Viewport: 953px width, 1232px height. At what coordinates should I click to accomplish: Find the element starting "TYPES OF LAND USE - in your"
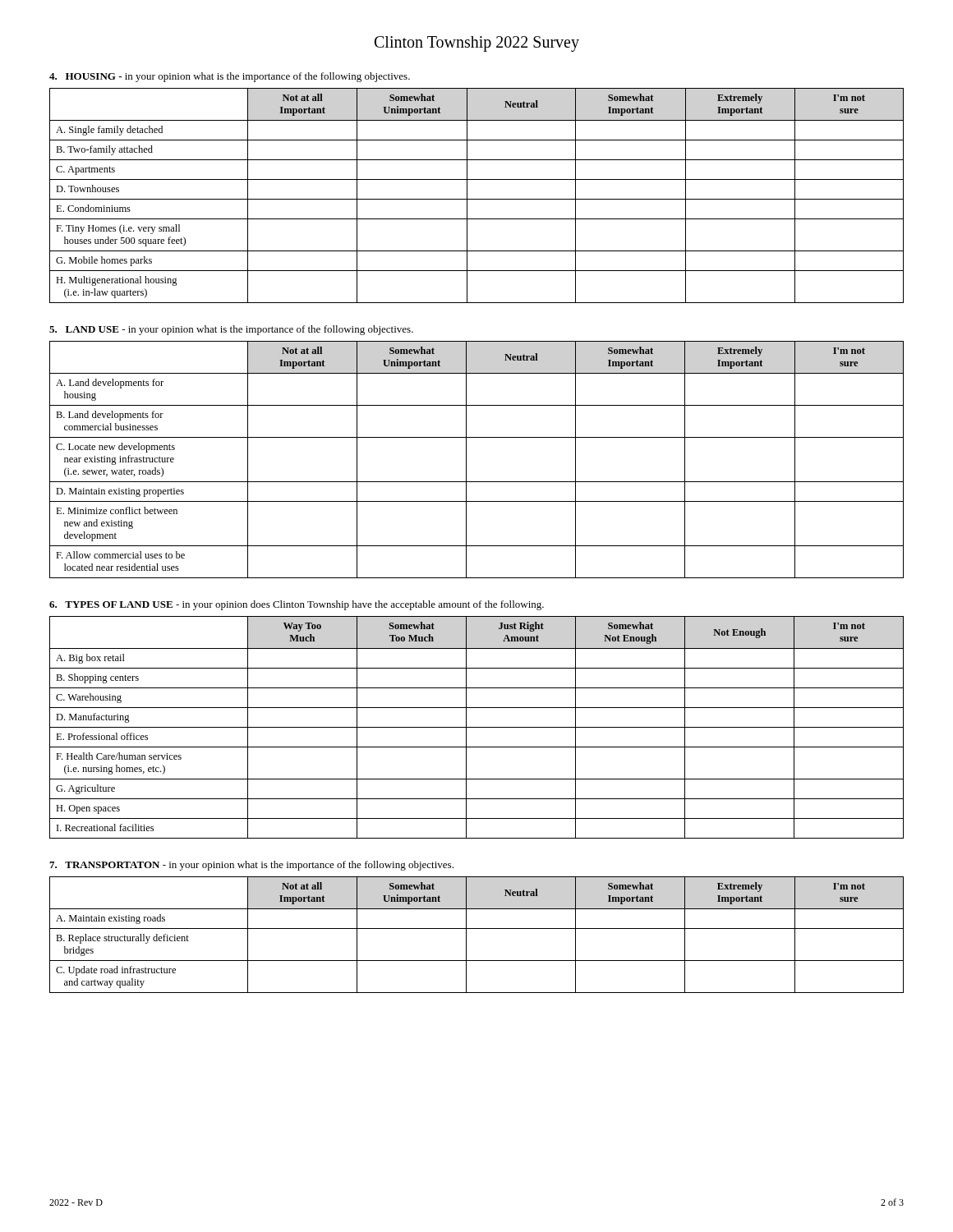297,604
